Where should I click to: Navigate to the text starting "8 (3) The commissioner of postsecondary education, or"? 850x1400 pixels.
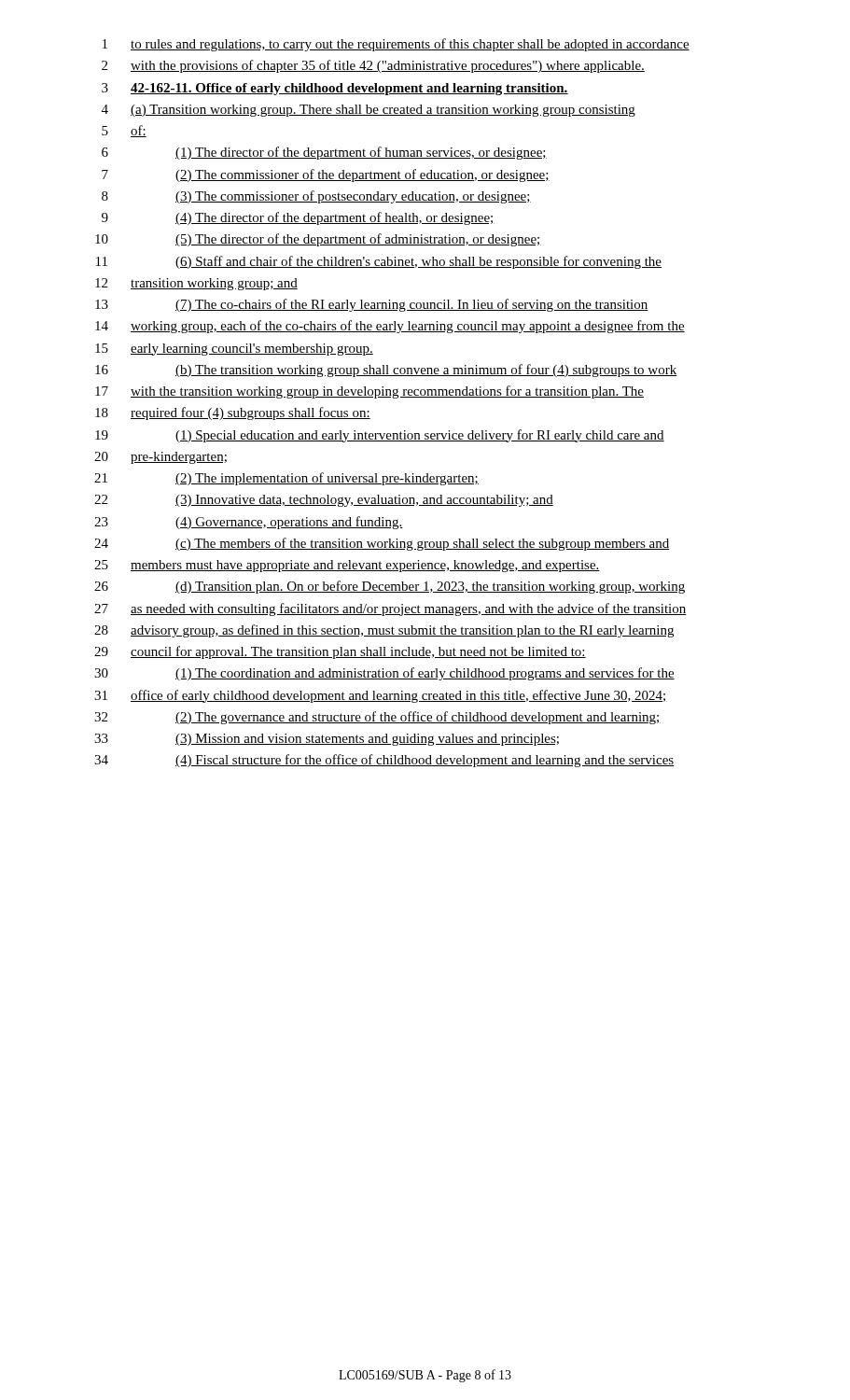434,196
